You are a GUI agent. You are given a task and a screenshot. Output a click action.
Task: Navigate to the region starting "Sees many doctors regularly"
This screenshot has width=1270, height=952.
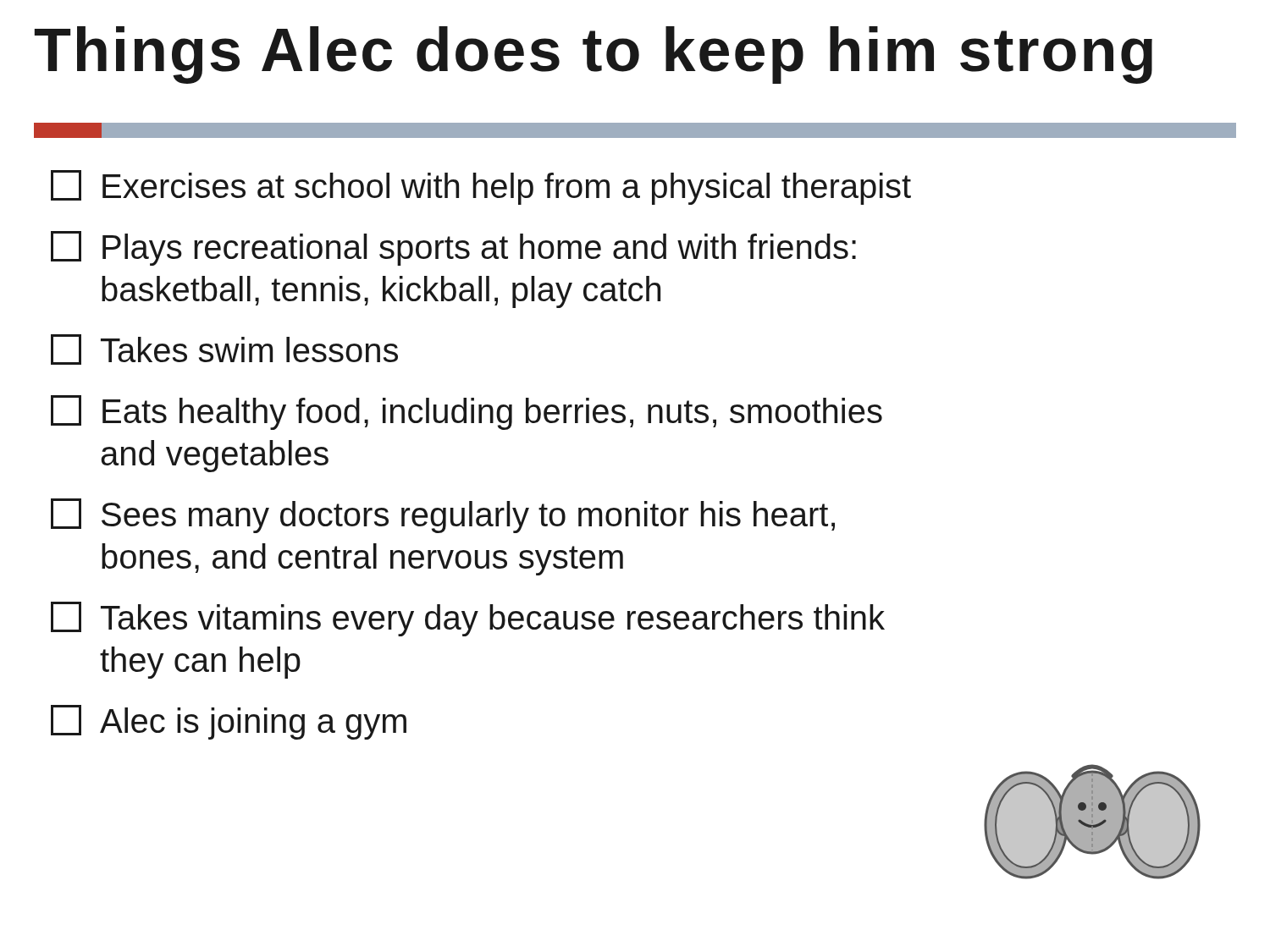[x=533, y=536]
